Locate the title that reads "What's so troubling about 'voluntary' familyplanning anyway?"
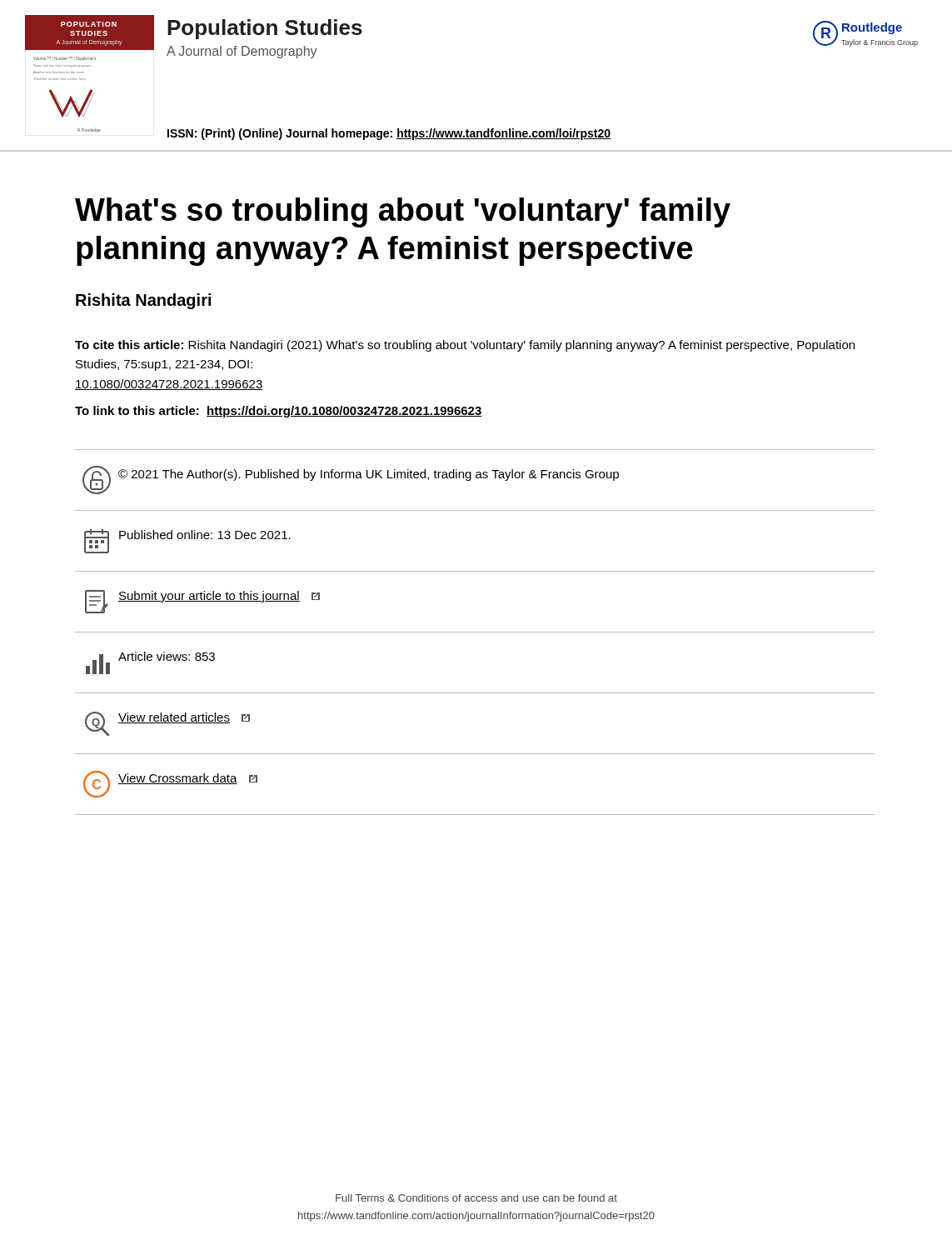Screen dimensions: 1250x952 403,229
